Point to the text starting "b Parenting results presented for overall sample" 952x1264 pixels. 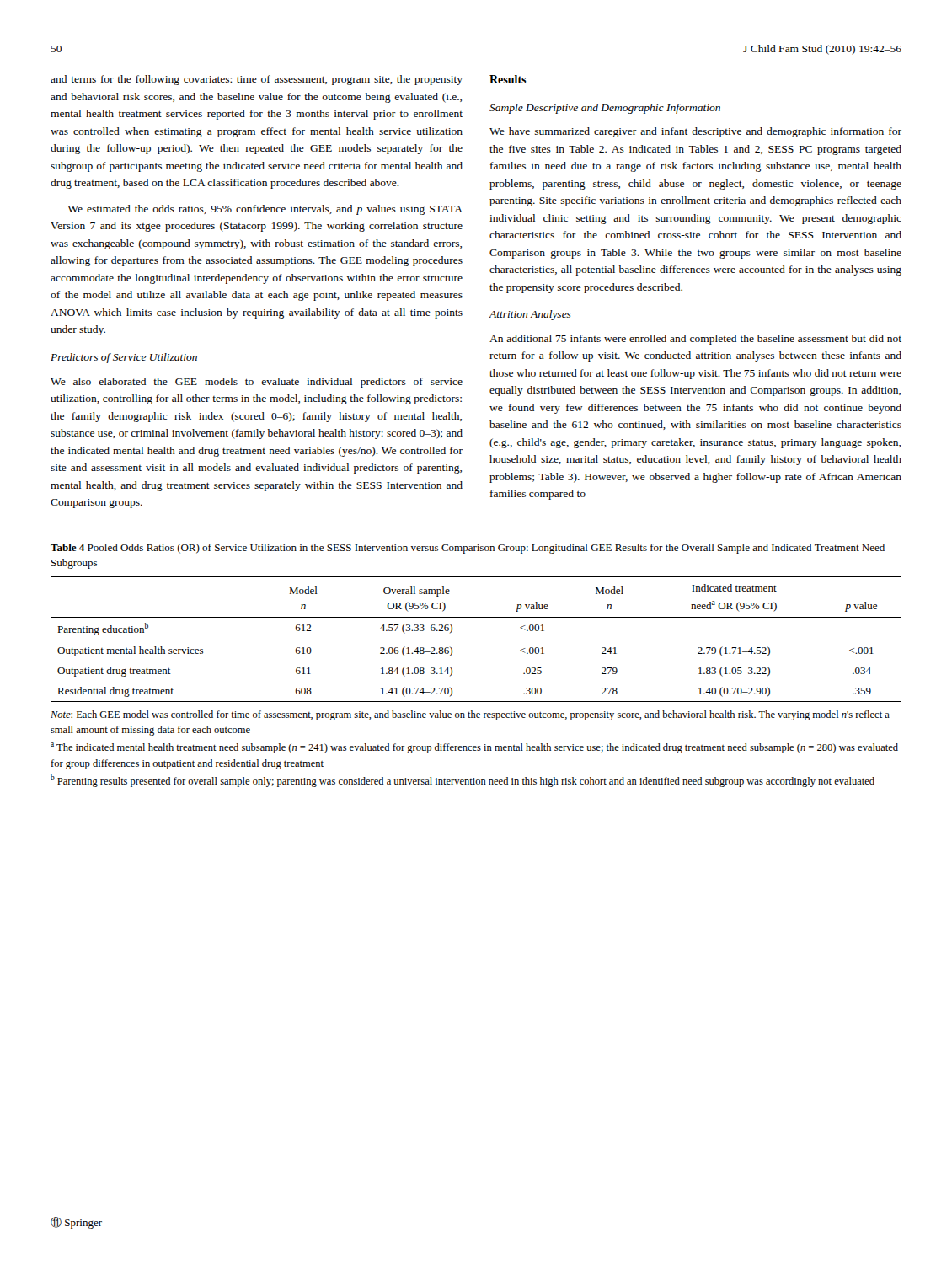pos(476,781)
